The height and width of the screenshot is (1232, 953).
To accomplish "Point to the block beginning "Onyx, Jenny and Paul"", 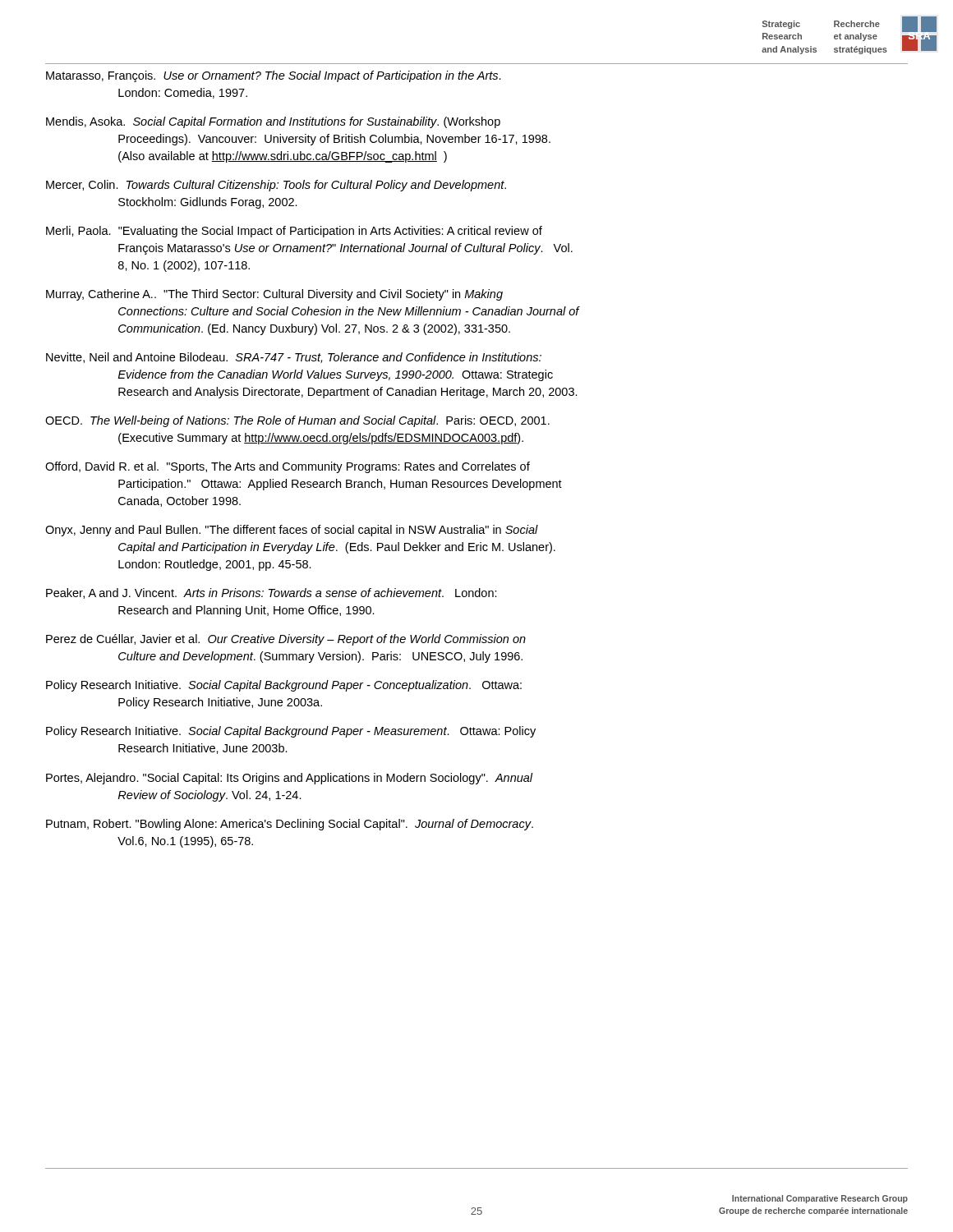I will pos(301,547).
